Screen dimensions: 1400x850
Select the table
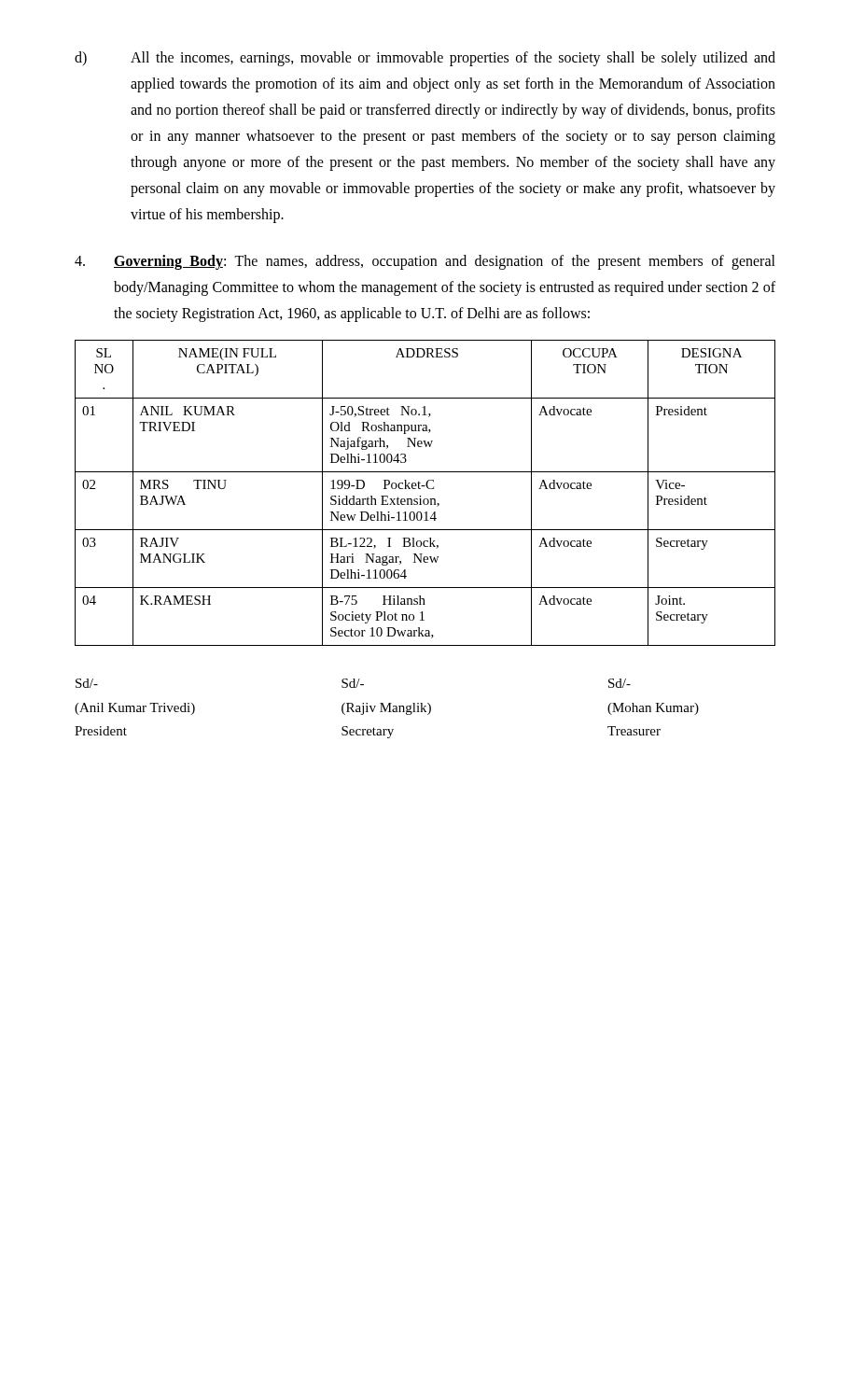425,493
